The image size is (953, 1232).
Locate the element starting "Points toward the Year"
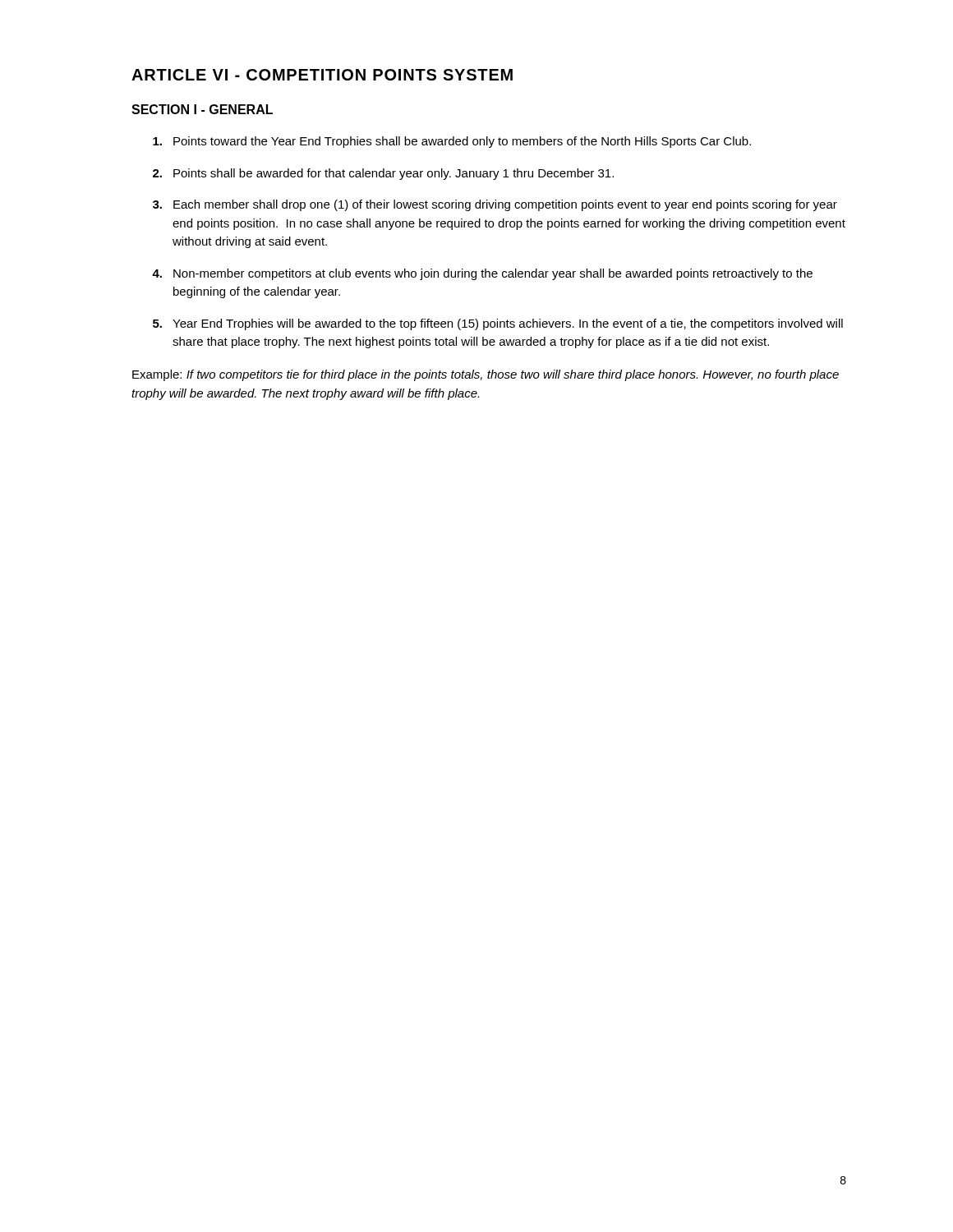click(489, 141)
